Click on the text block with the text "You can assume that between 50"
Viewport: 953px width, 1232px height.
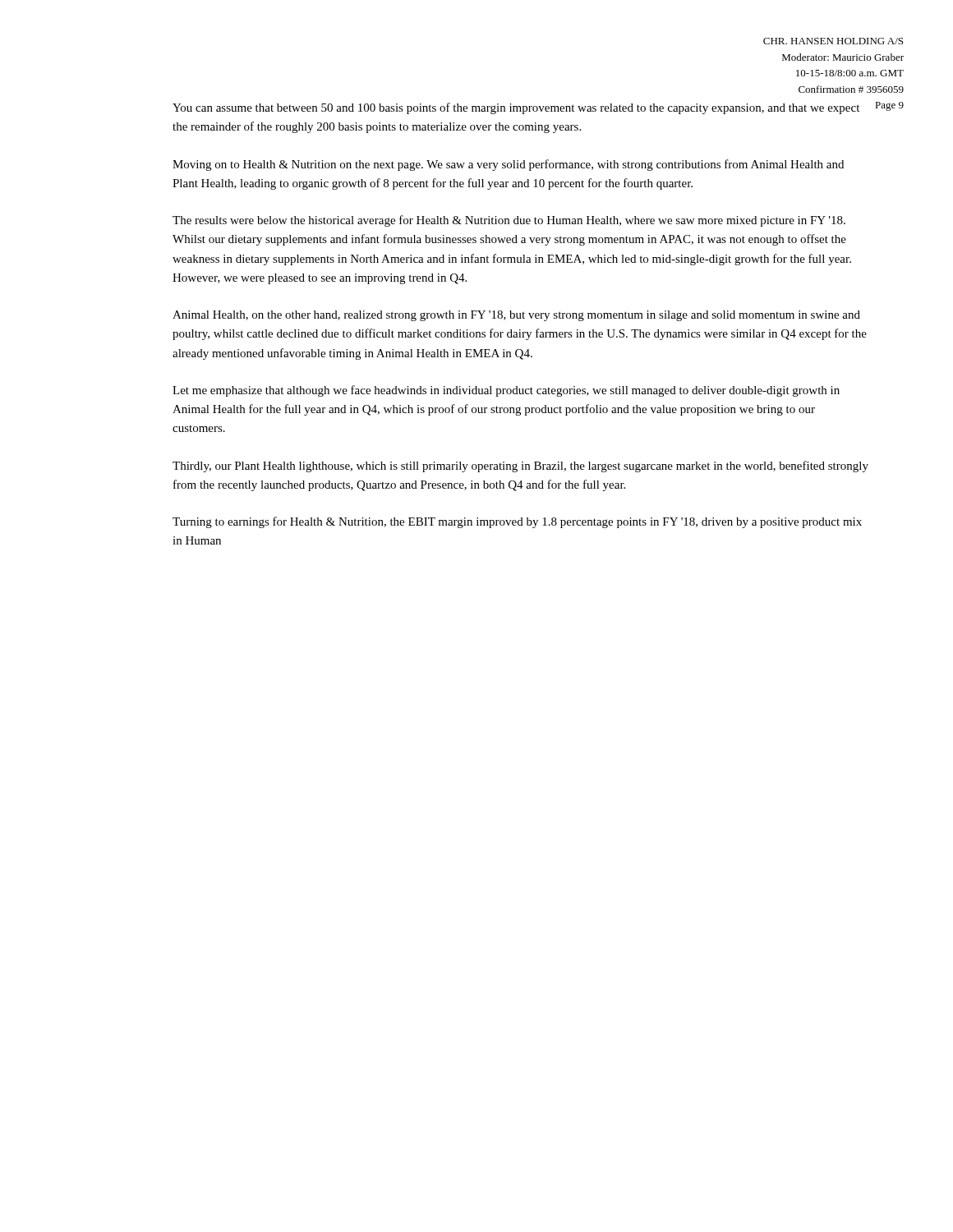pyautogui.click(x=516, y=117)
